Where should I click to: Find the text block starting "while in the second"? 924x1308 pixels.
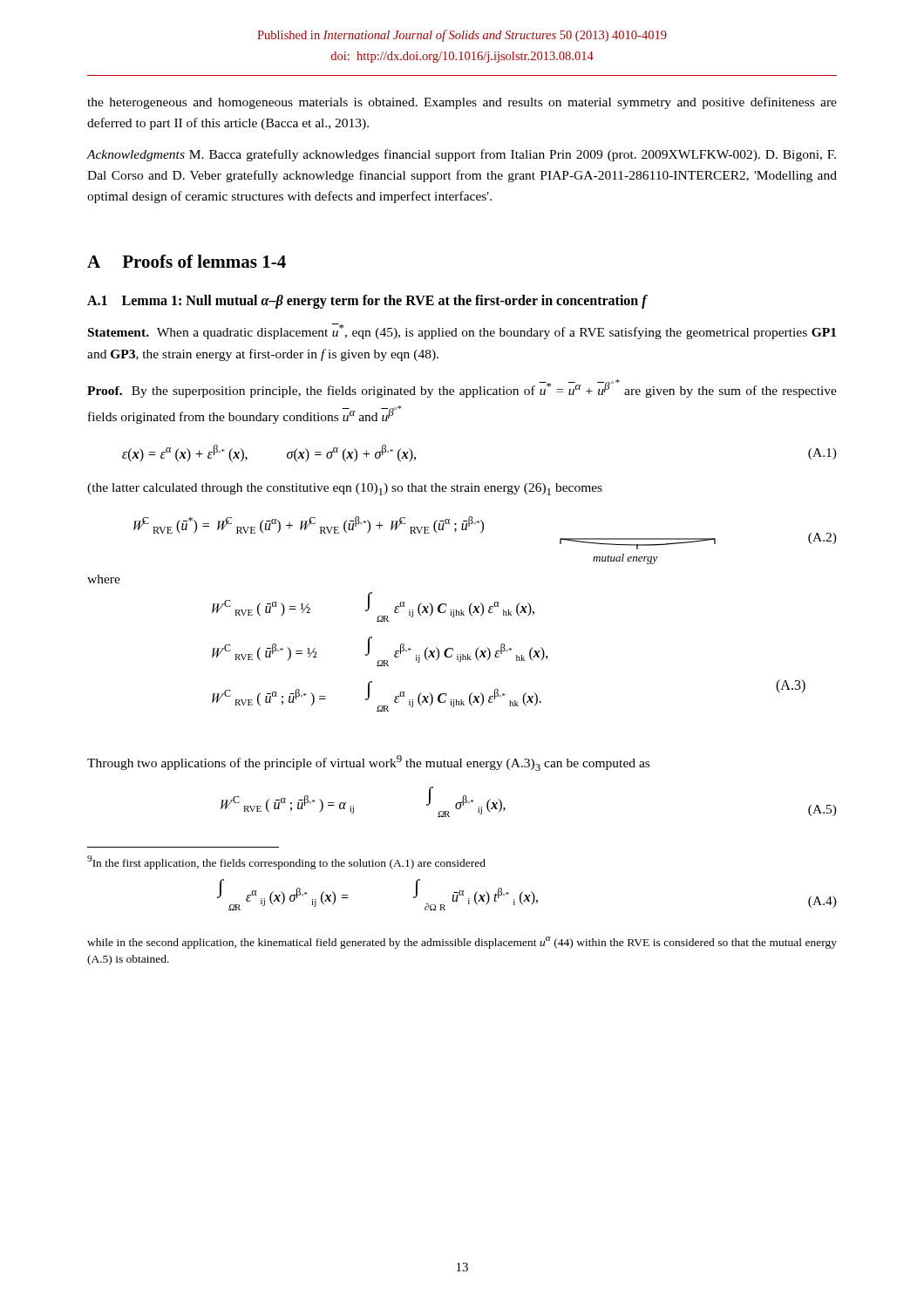[462, 948]
